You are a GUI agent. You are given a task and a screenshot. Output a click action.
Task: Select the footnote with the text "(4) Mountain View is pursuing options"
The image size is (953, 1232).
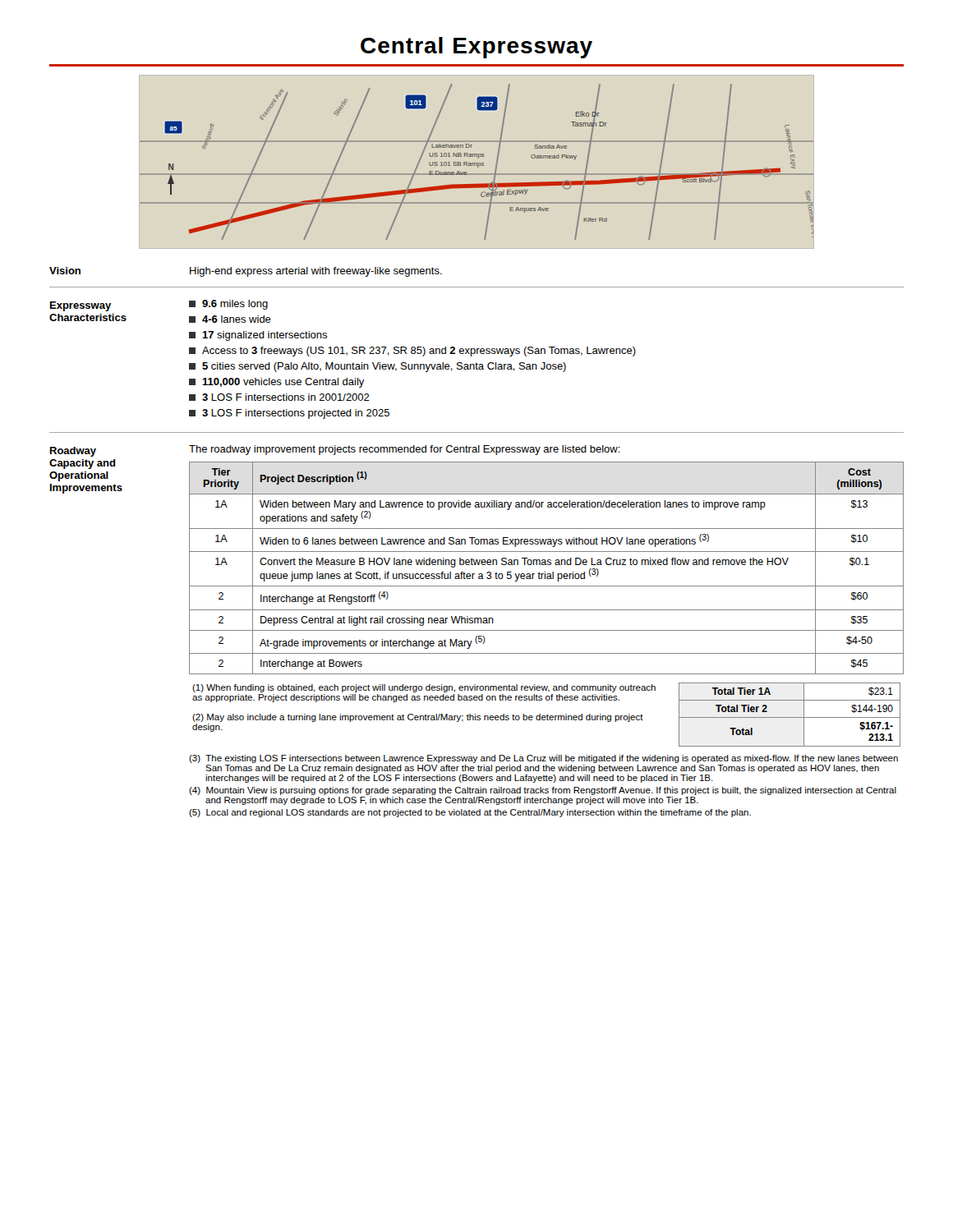(551, 795)
